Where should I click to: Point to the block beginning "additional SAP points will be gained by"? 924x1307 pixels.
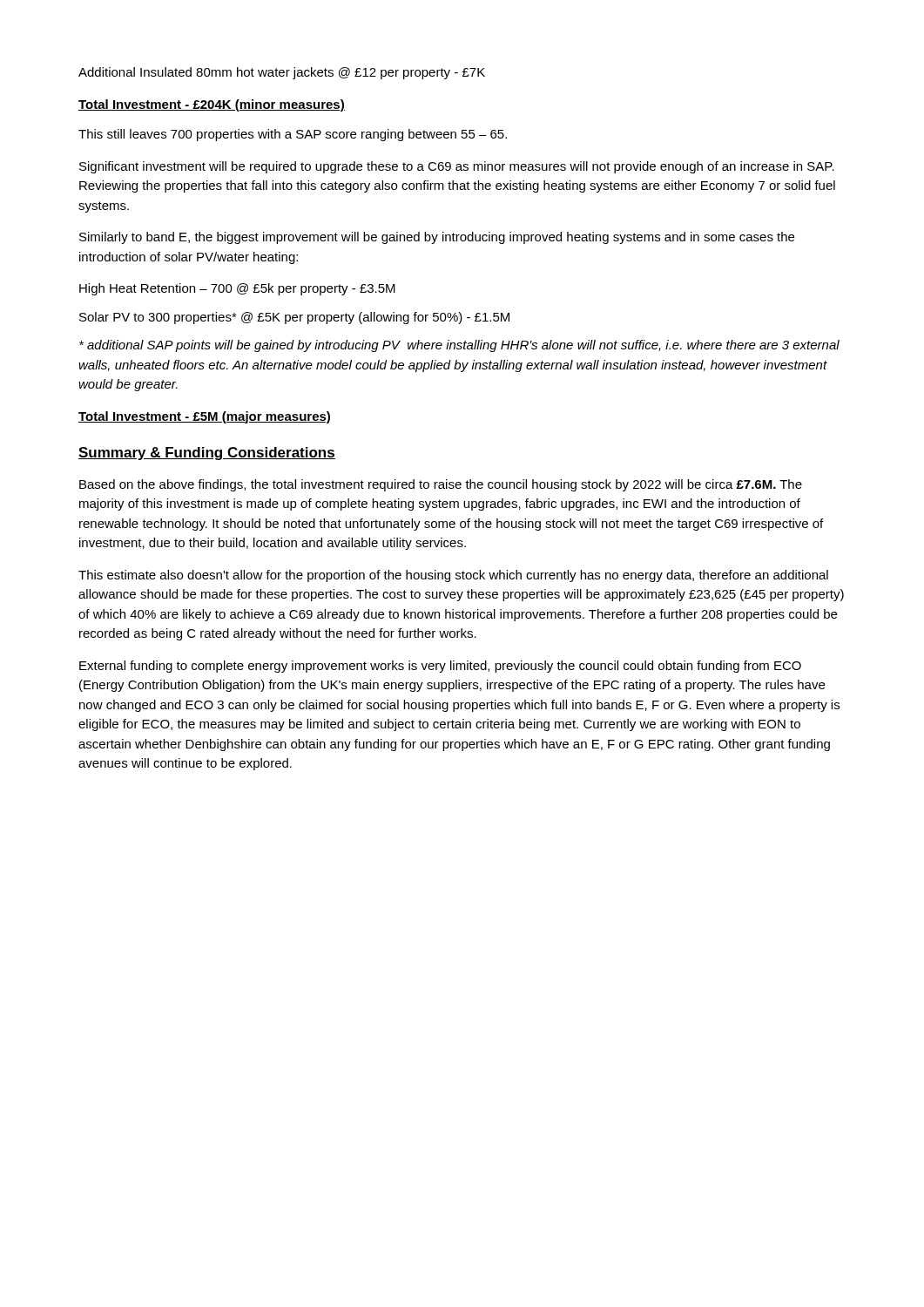pos(459,364)
